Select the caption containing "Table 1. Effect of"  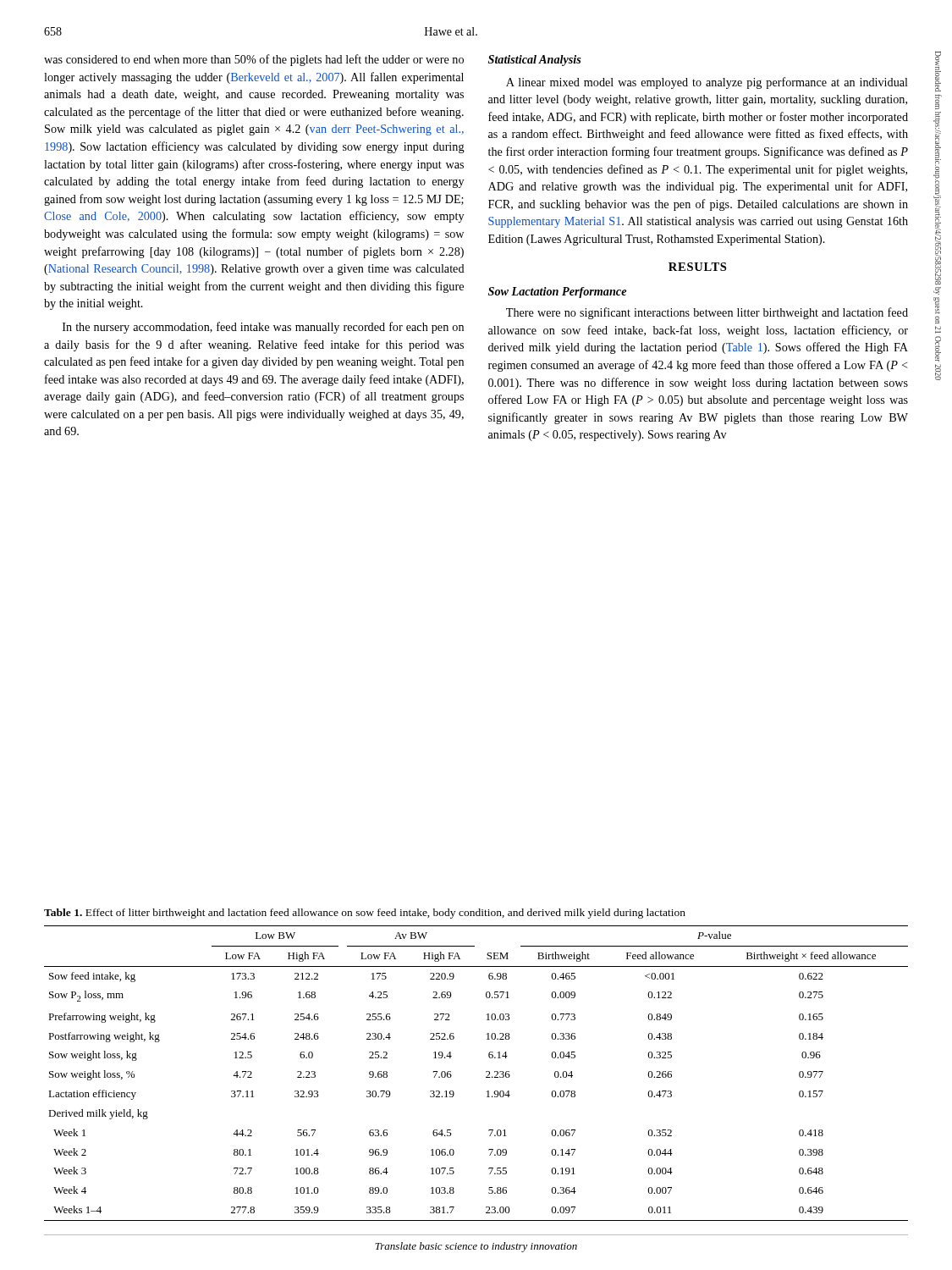click(365, 912)
